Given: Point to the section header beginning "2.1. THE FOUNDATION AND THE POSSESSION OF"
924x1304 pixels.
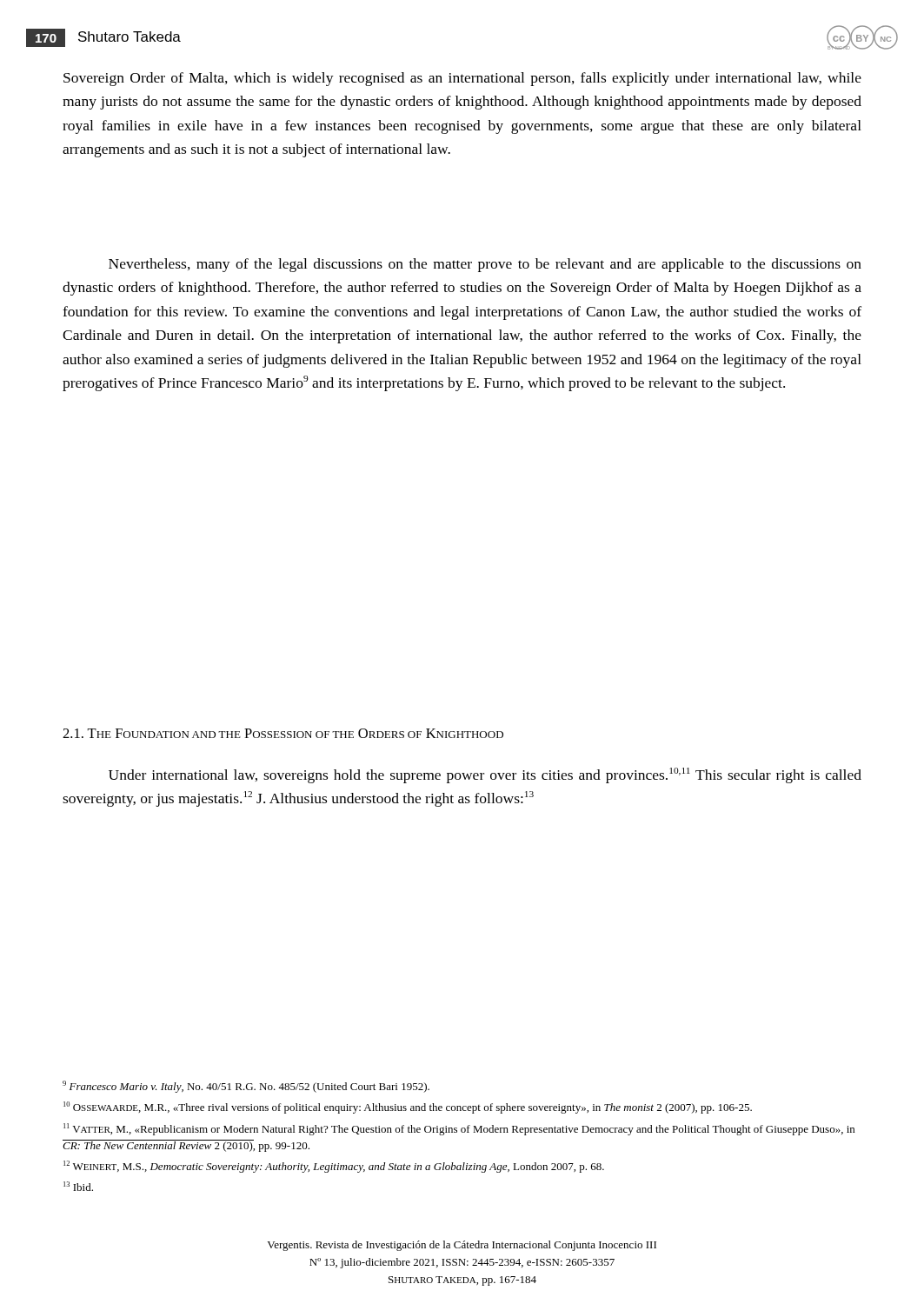Looking at the screenshot, I should pos(283,733).
